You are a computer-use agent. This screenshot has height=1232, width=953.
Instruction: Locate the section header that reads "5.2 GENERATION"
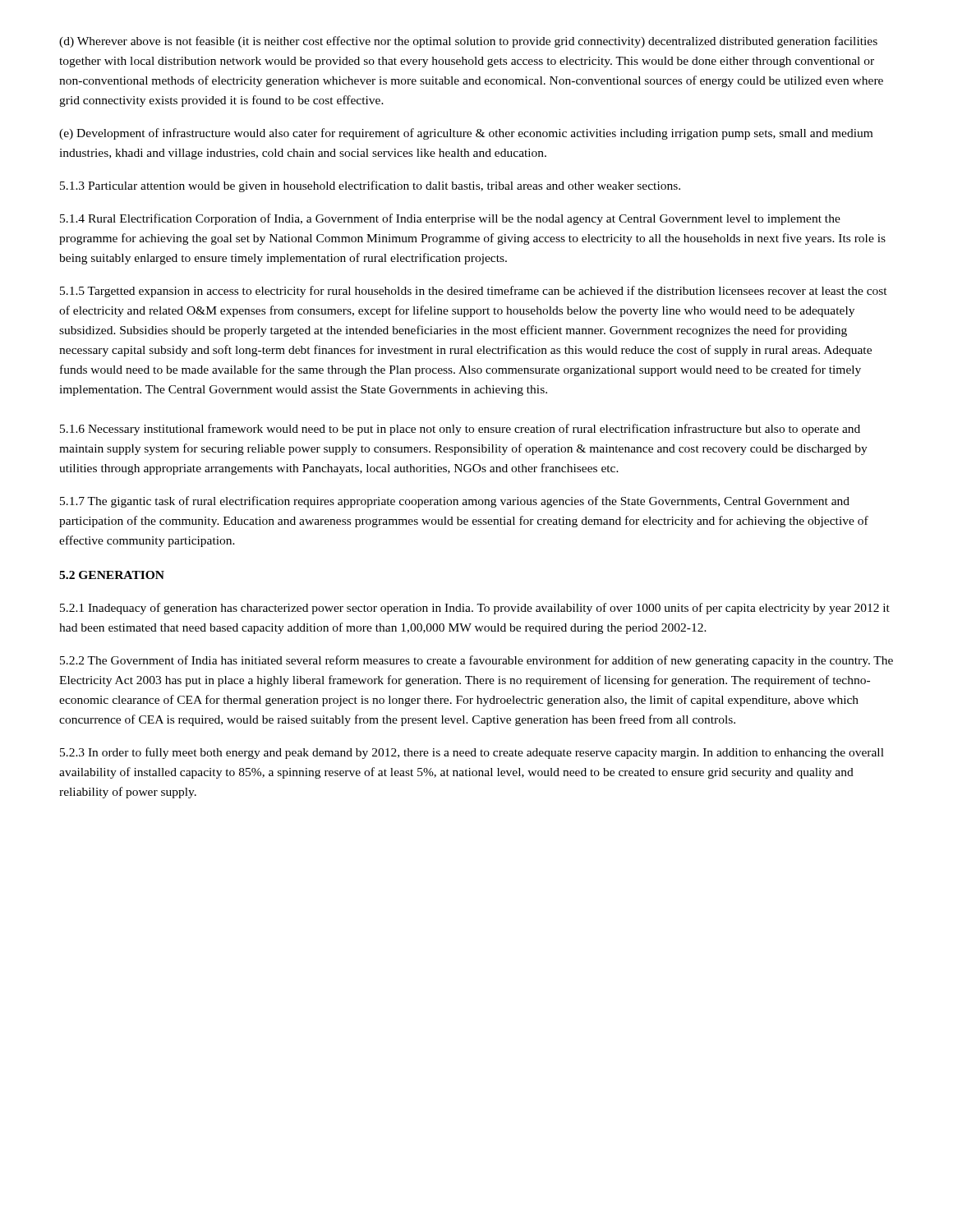pos(112,575)
